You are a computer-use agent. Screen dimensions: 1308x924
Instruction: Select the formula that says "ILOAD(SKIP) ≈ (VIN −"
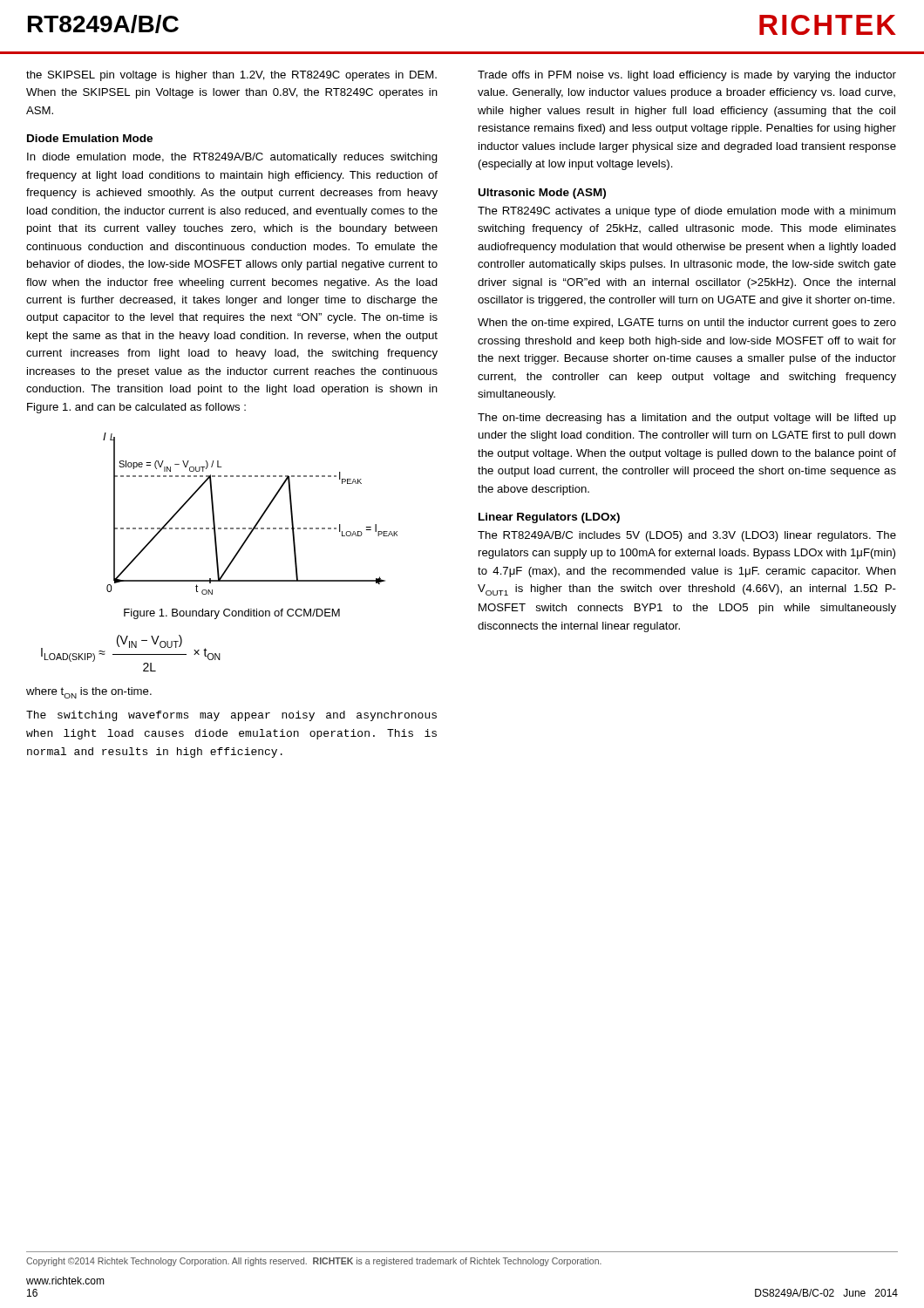[130, 654]
